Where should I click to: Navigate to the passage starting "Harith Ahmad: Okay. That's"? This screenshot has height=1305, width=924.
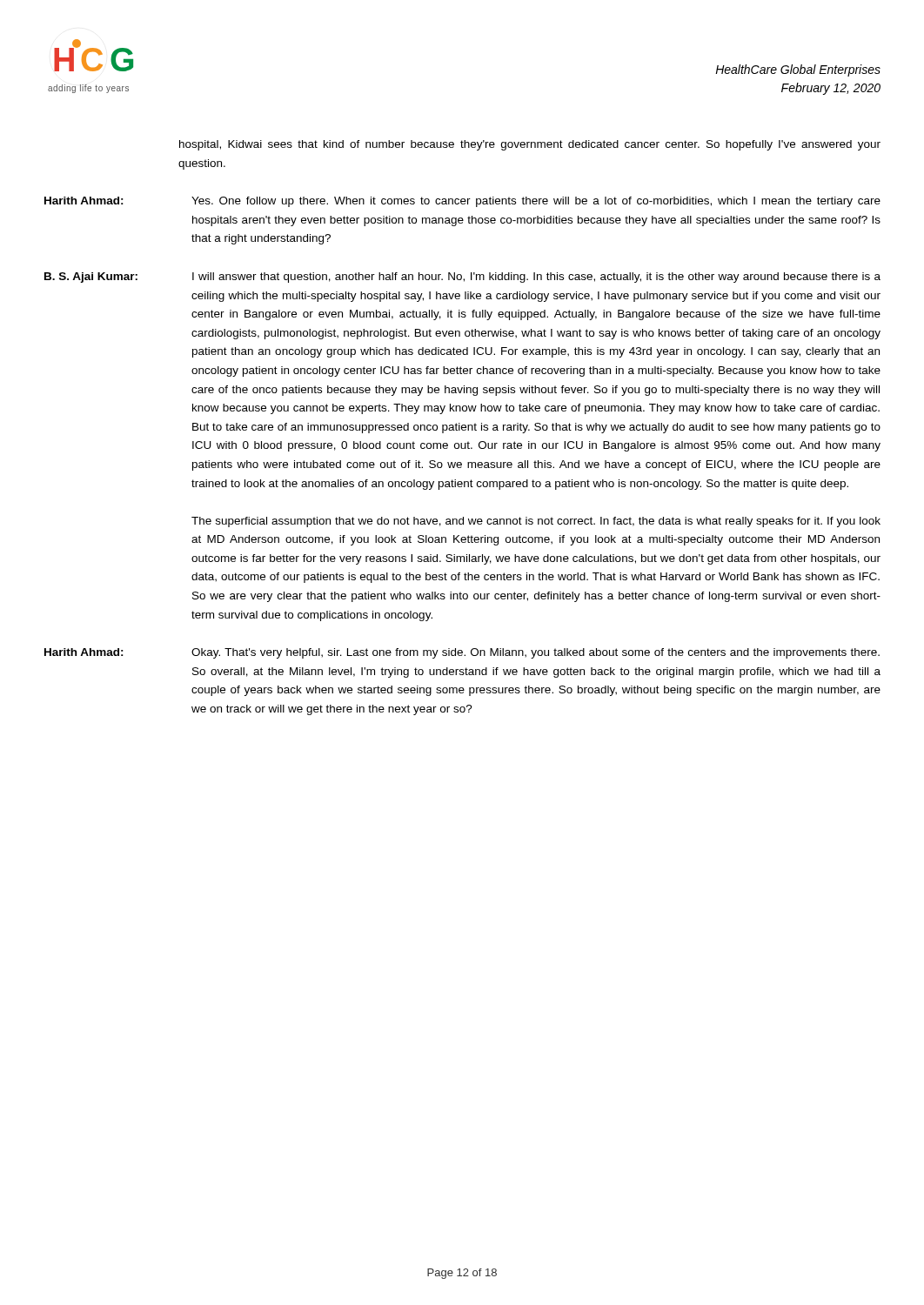click(x=462, y=681)
